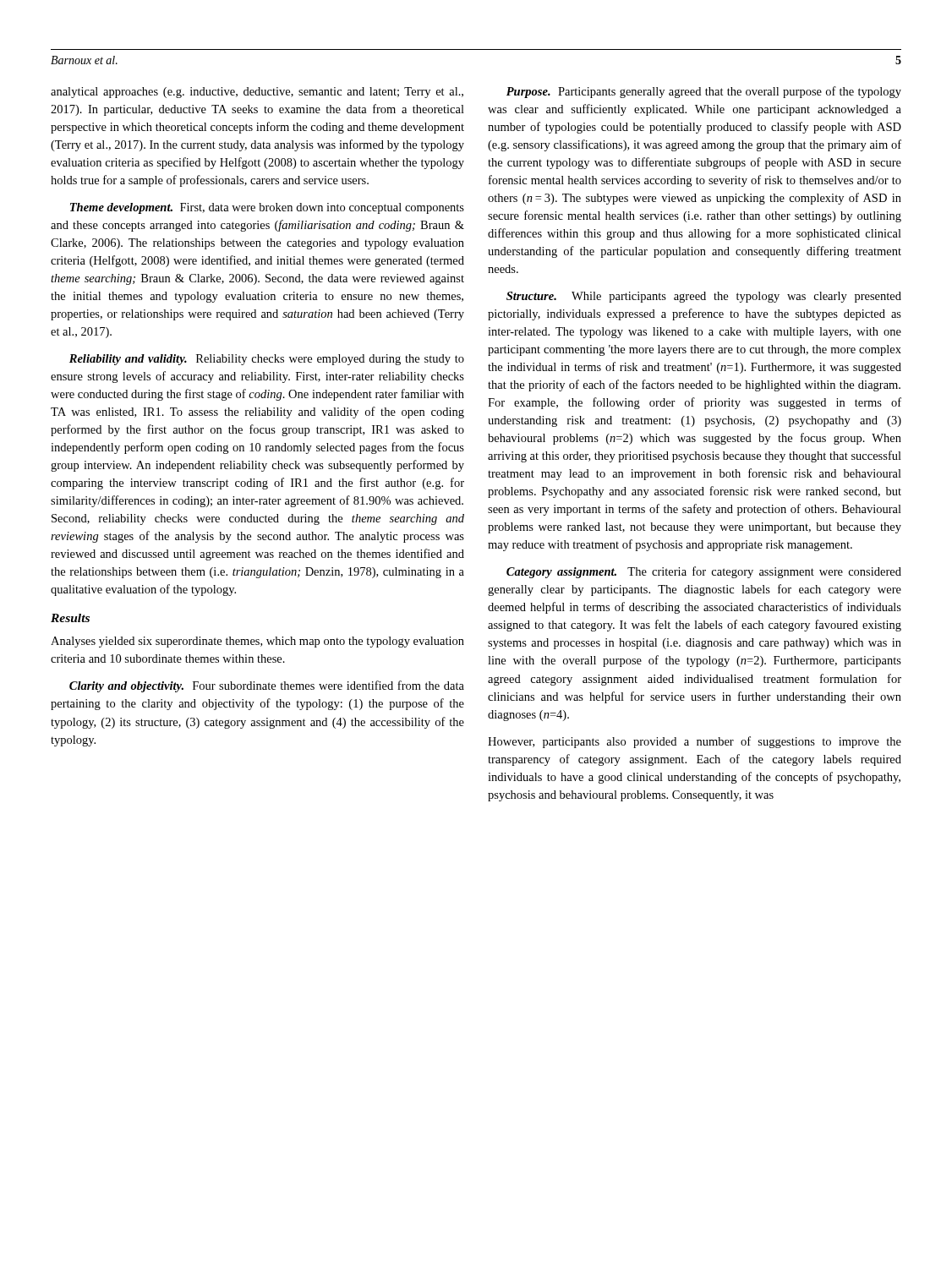Find the region starting "Category assignment. The criteria for category assignment"
Image resolution: width=952 pixels, height=1268 pixels.
pyautogui.click(x=695, y=643)
